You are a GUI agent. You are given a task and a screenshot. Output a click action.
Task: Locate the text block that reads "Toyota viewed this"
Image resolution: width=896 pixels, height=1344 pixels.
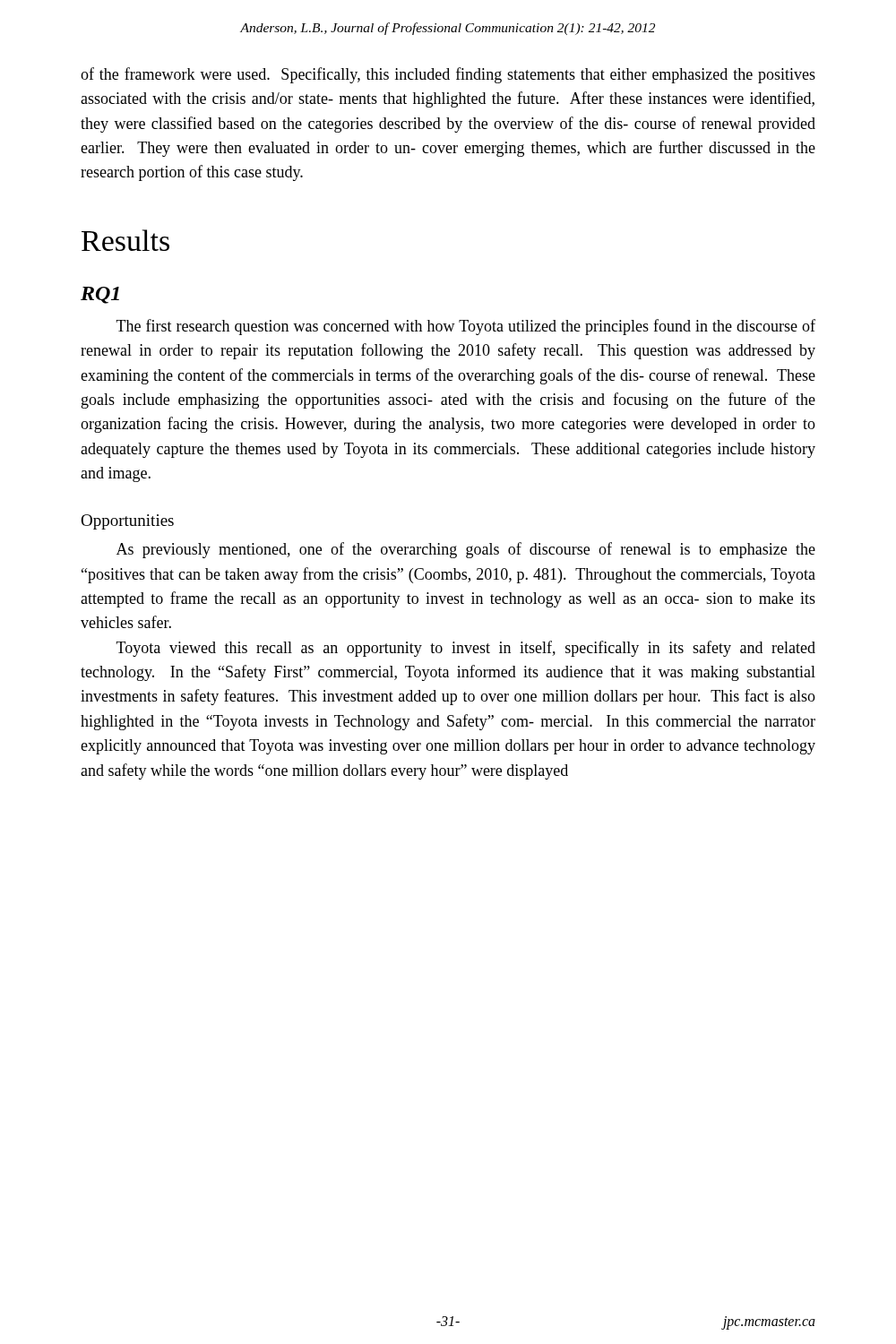[448, 709]
